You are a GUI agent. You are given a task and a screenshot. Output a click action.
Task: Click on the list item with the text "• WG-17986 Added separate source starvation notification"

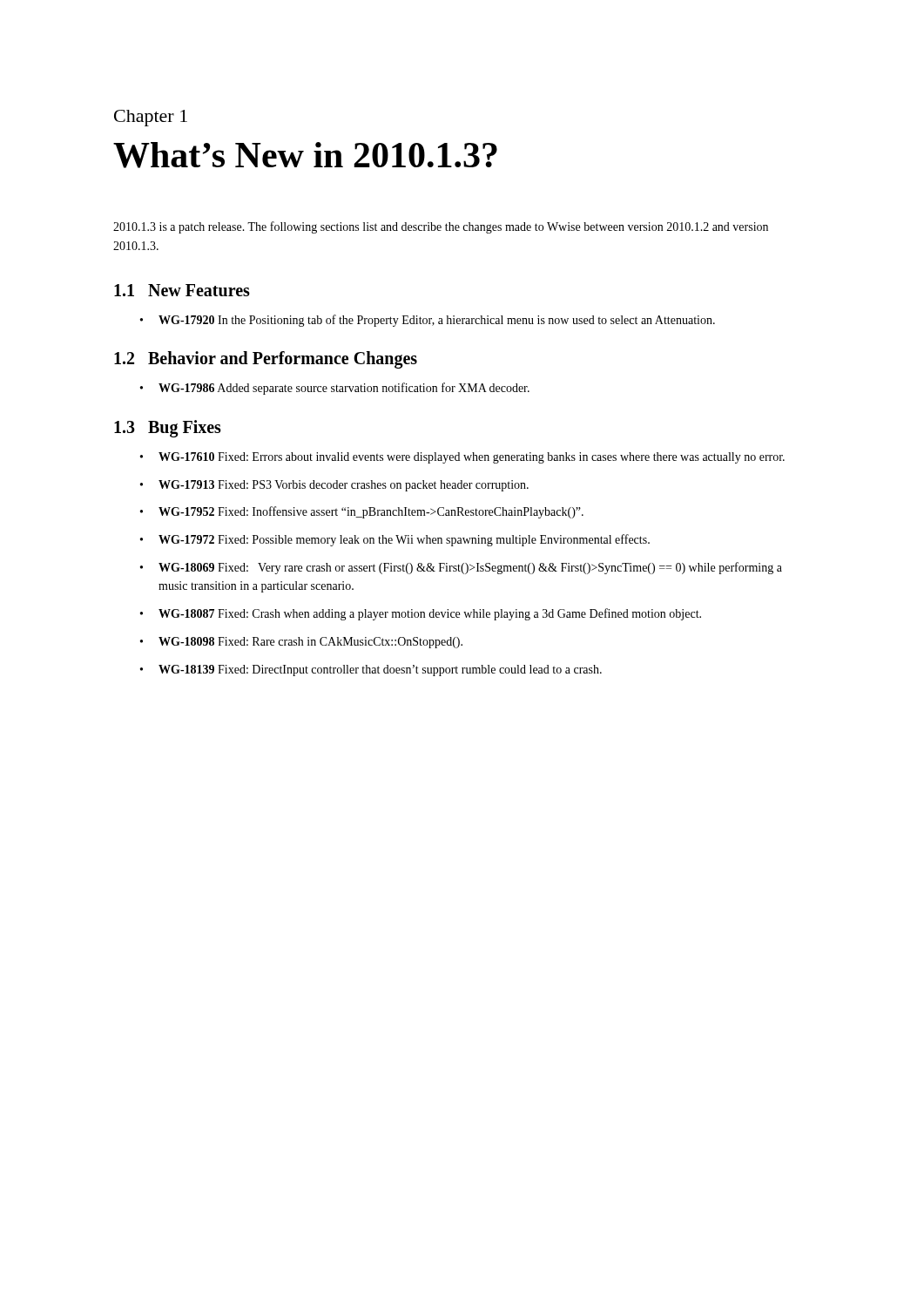coord(475,389)
